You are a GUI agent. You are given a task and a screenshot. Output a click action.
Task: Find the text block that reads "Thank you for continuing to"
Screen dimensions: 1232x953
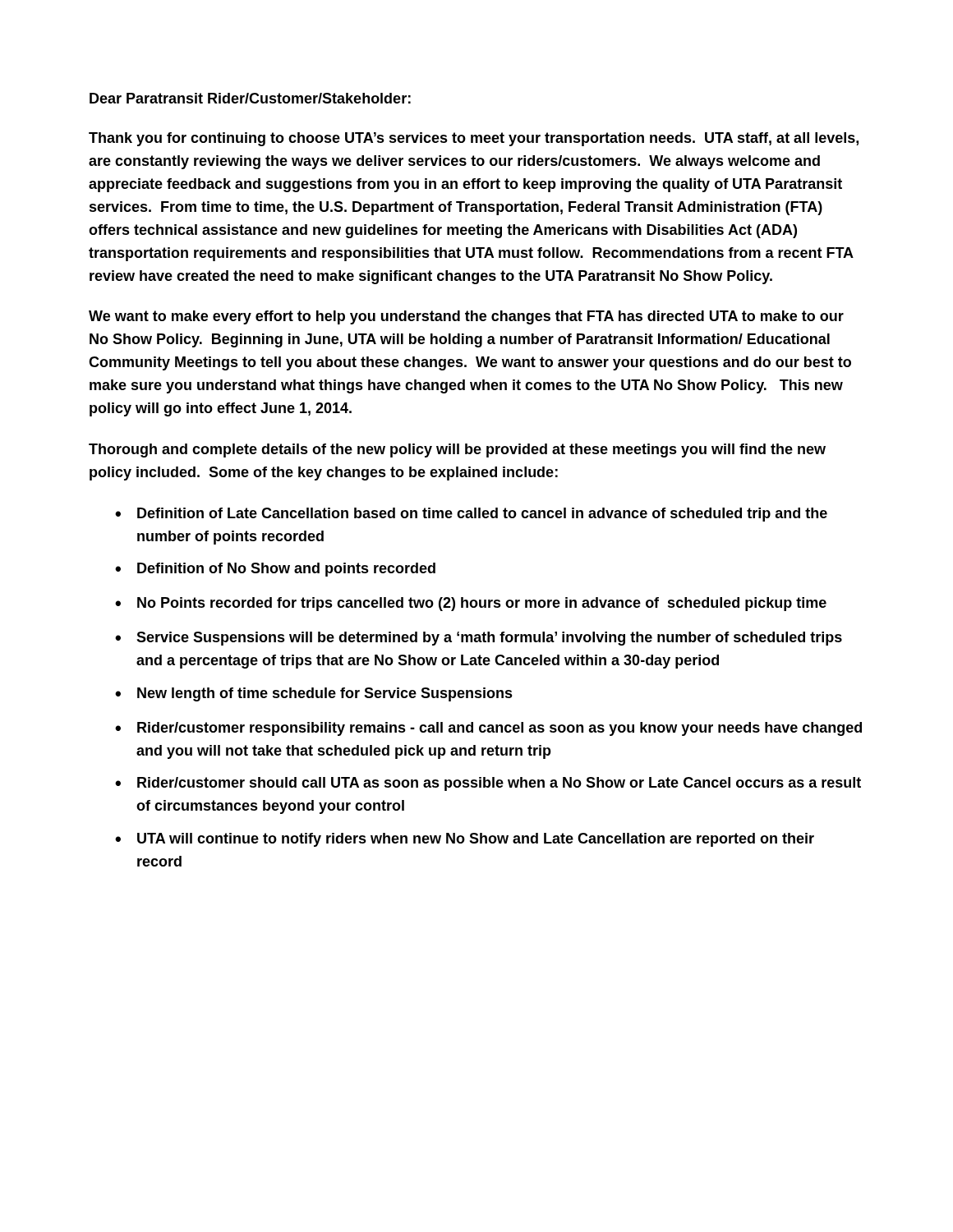(x=474, y=207)
